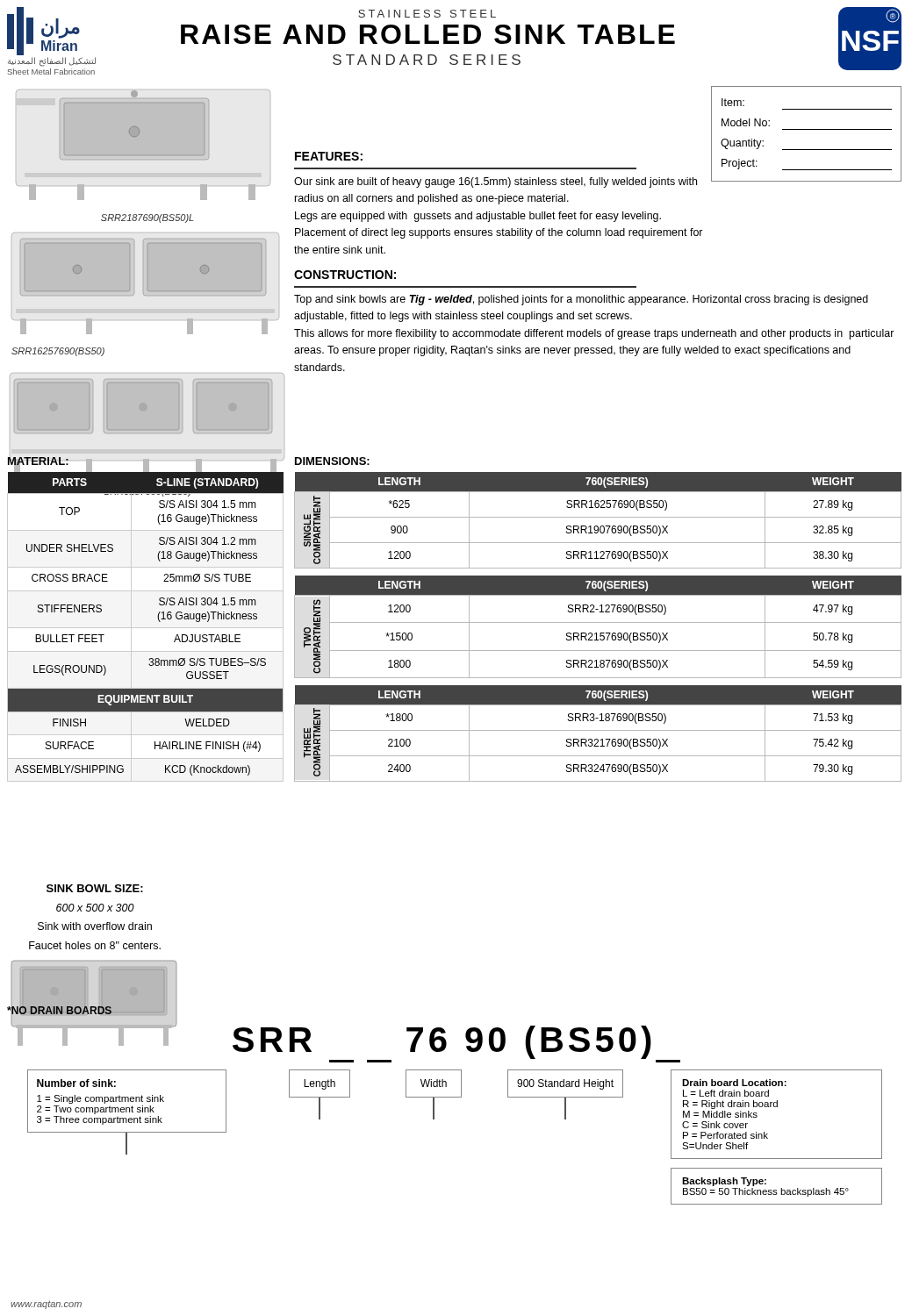This screenshot has height=1316, width=912.
Task: Select the element starting "Our sink are built"
Action: (x=498, y=216)
